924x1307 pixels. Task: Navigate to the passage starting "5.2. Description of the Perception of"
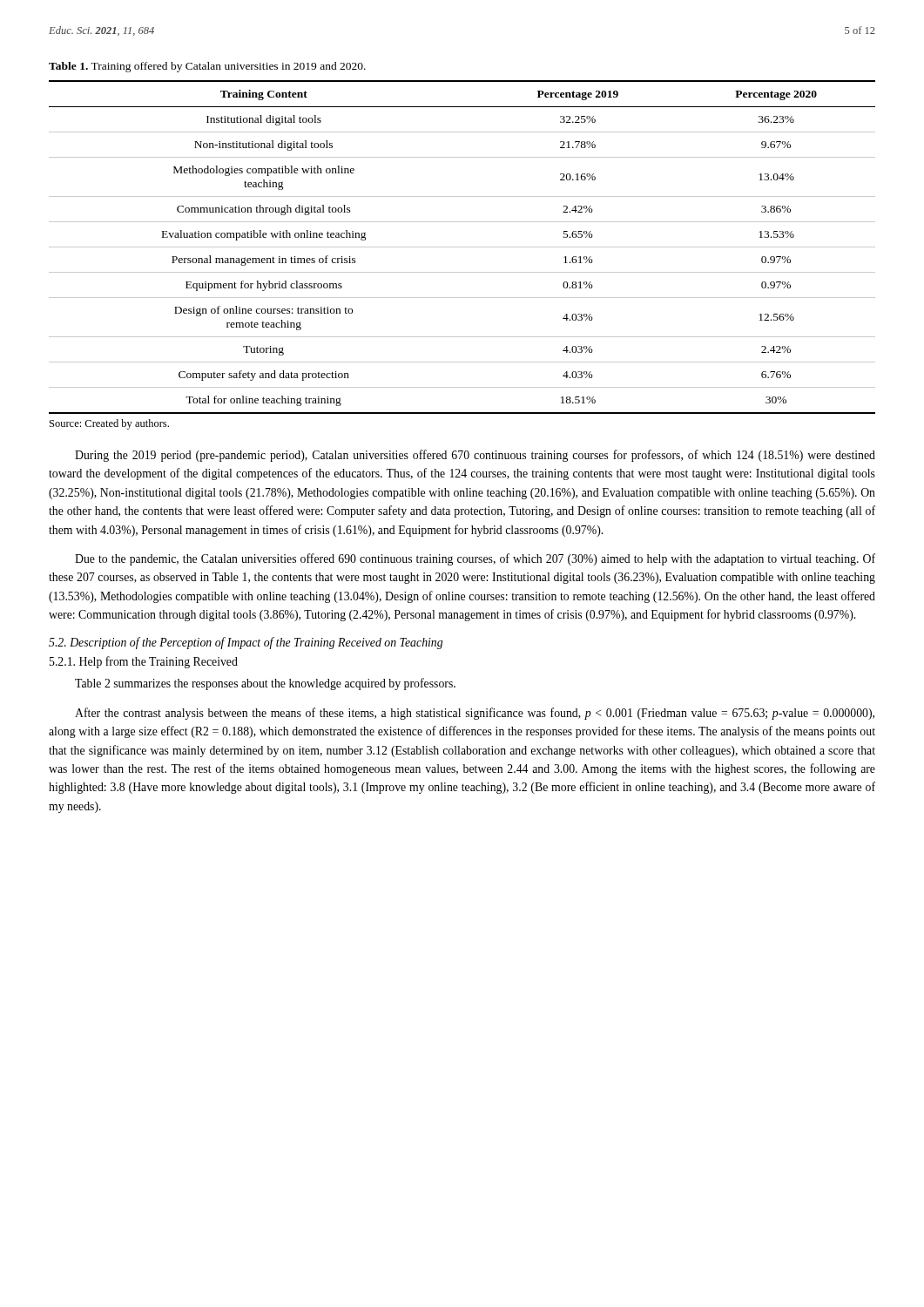click(246, 643)
